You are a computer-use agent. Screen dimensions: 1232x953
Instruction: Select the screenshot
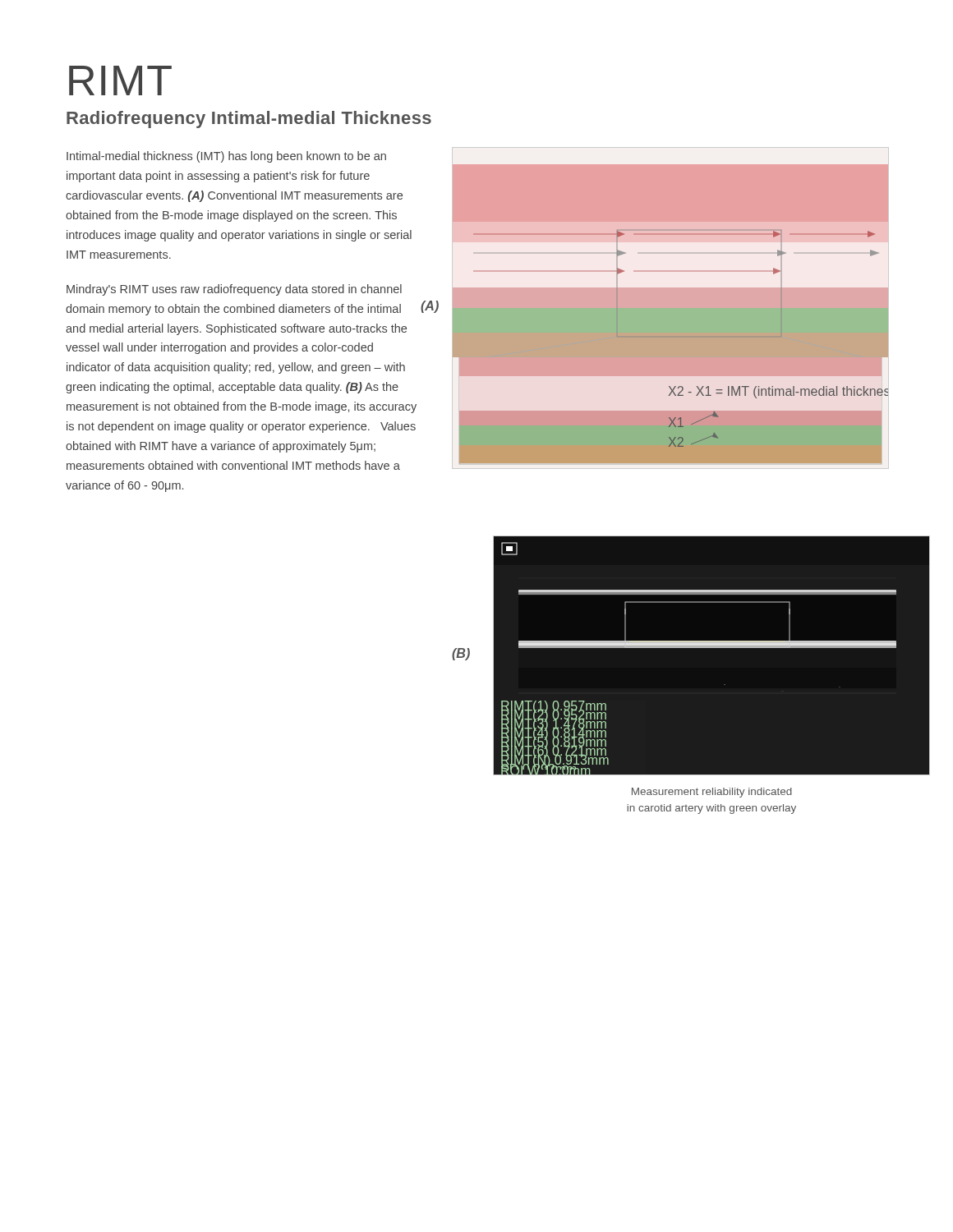pos(711,676)
